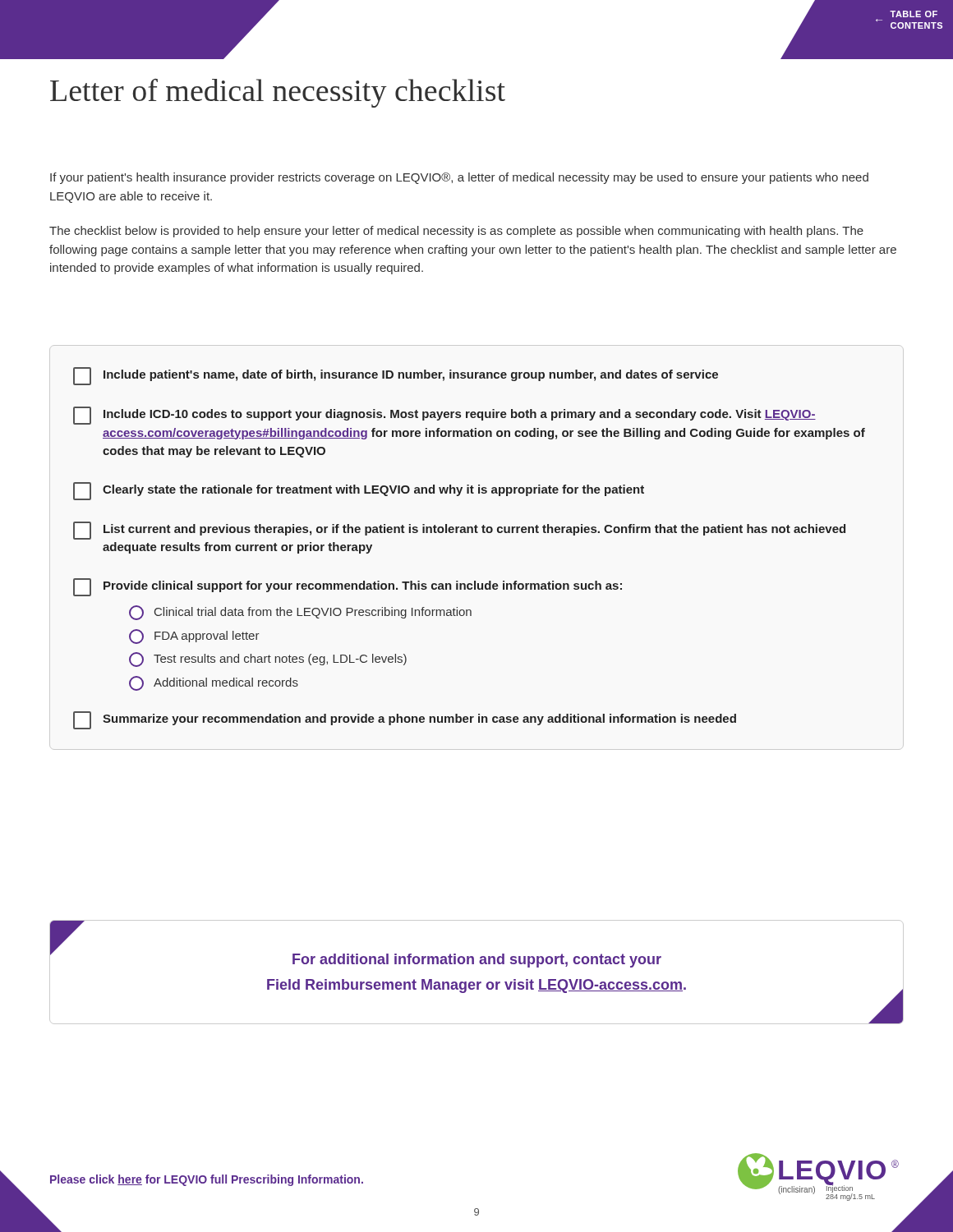Locate the logo

click(817, 1179)
